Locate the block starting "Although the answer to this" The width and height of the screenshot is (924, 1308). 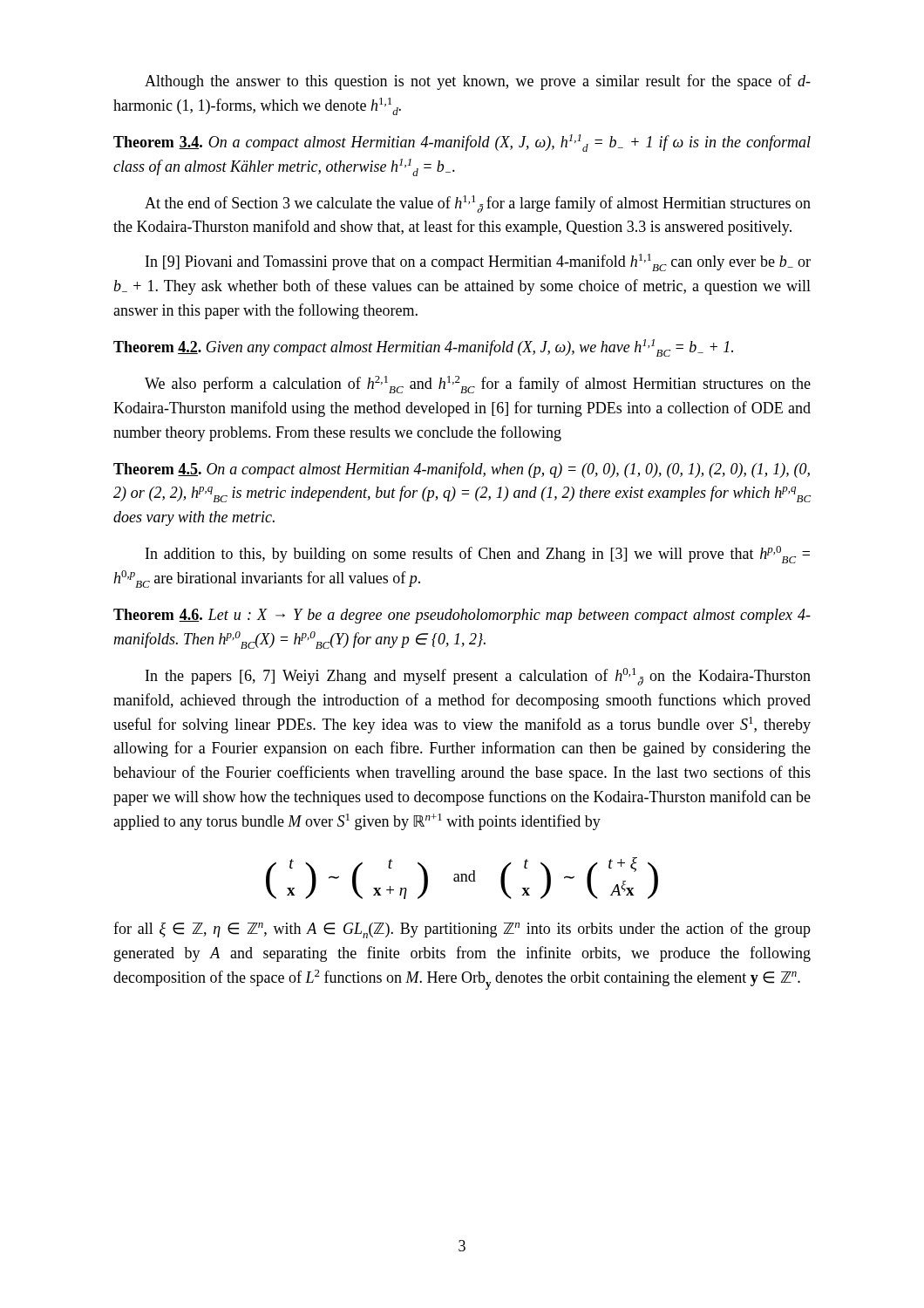pos(462,94)
